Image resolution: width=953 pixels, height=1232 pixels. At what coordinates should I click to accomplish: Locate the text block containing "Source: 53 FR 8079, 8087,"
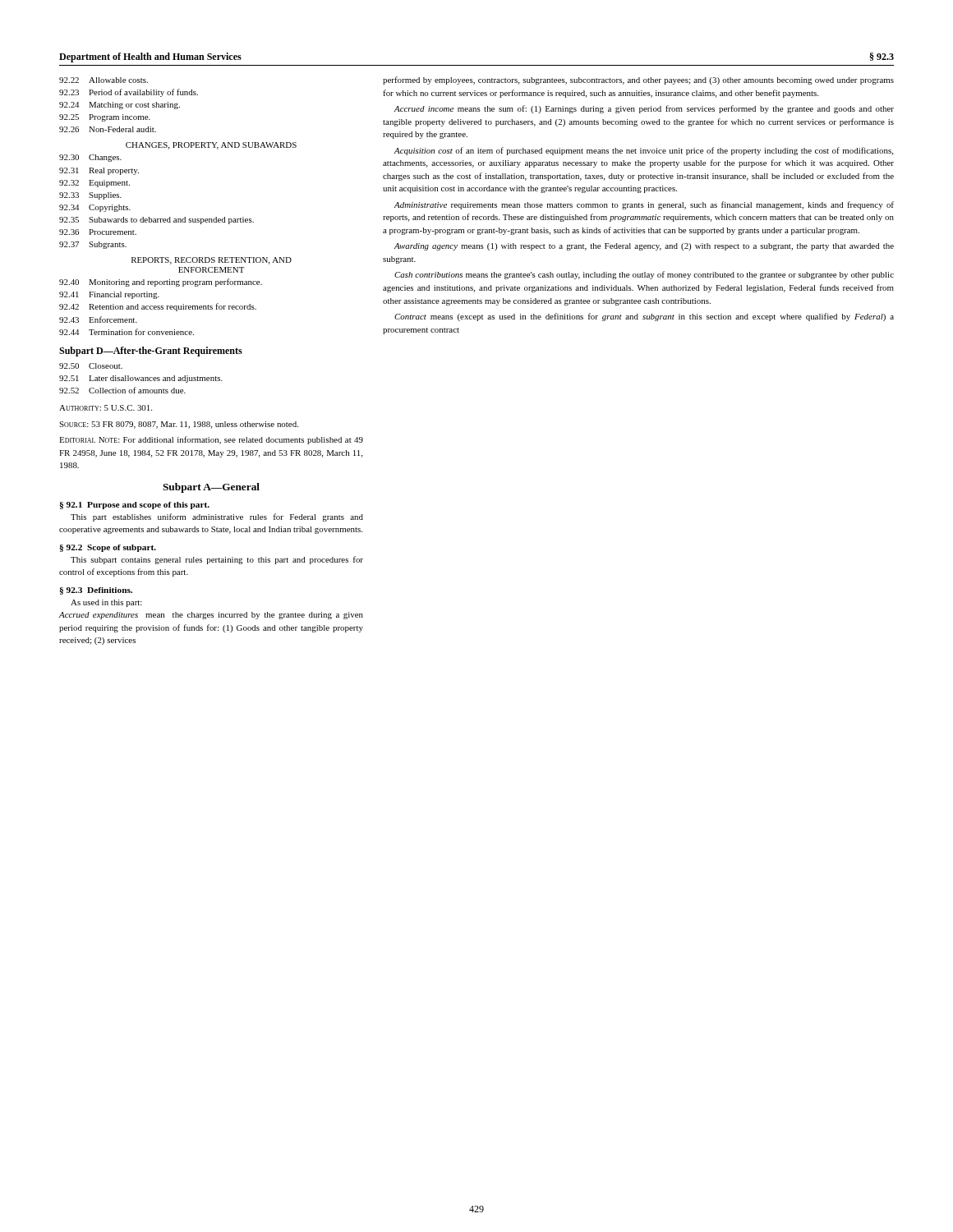click(179, 423)
